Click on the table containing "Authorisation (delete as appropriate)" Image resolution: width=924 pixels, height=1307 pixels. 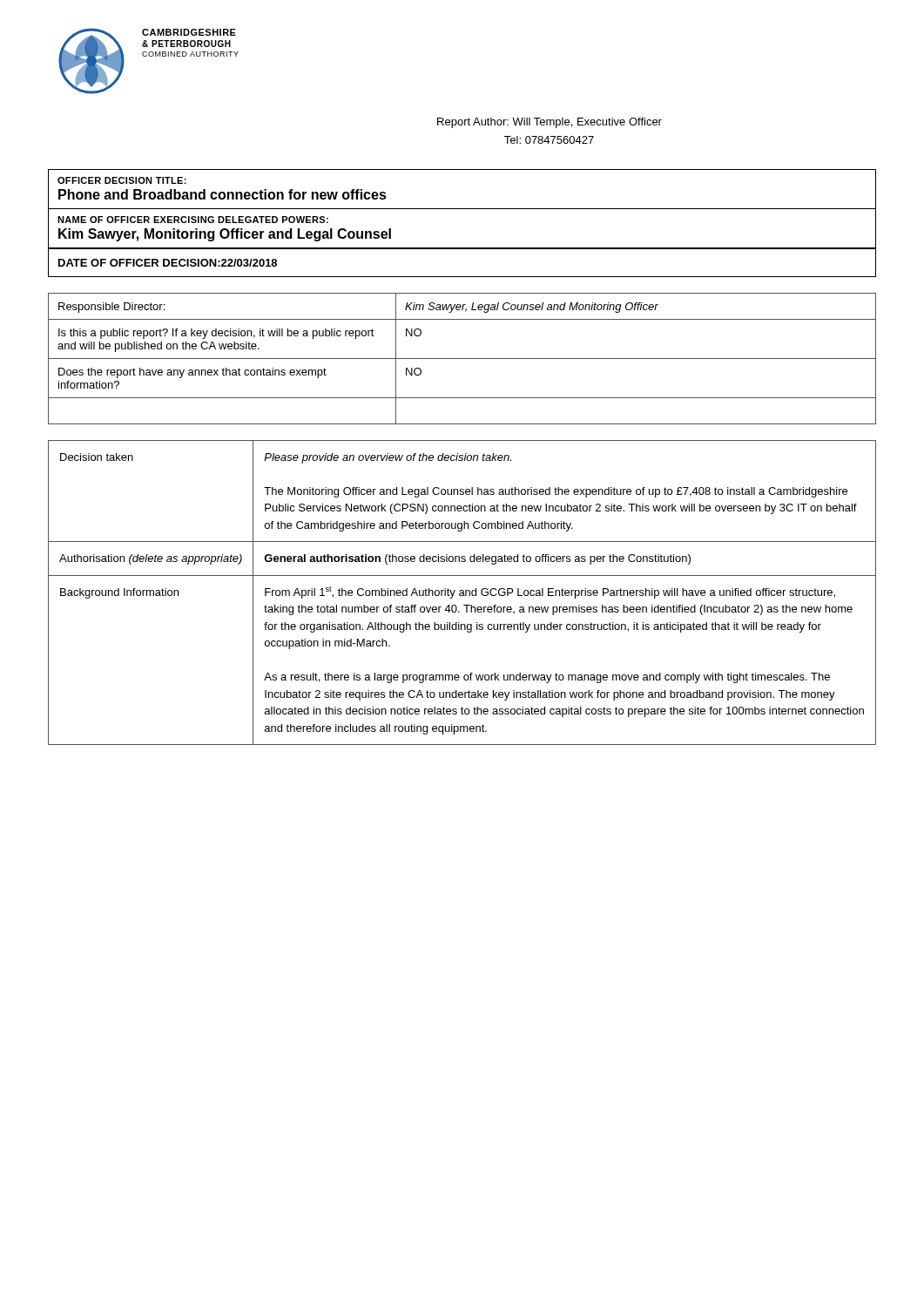click(462, 593)
